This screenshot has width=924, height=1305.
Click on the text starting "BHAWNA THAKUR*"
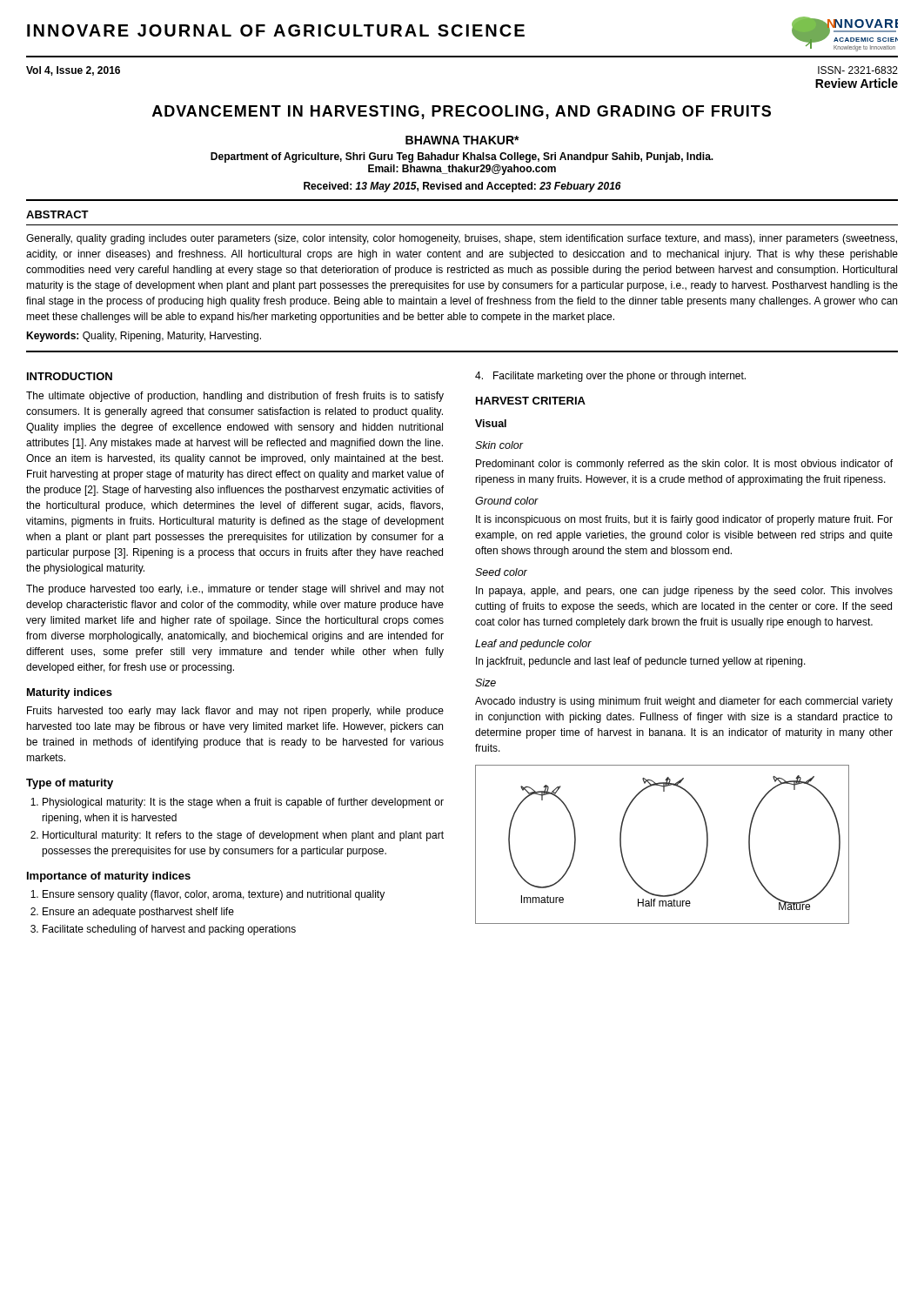click(462, 140)
